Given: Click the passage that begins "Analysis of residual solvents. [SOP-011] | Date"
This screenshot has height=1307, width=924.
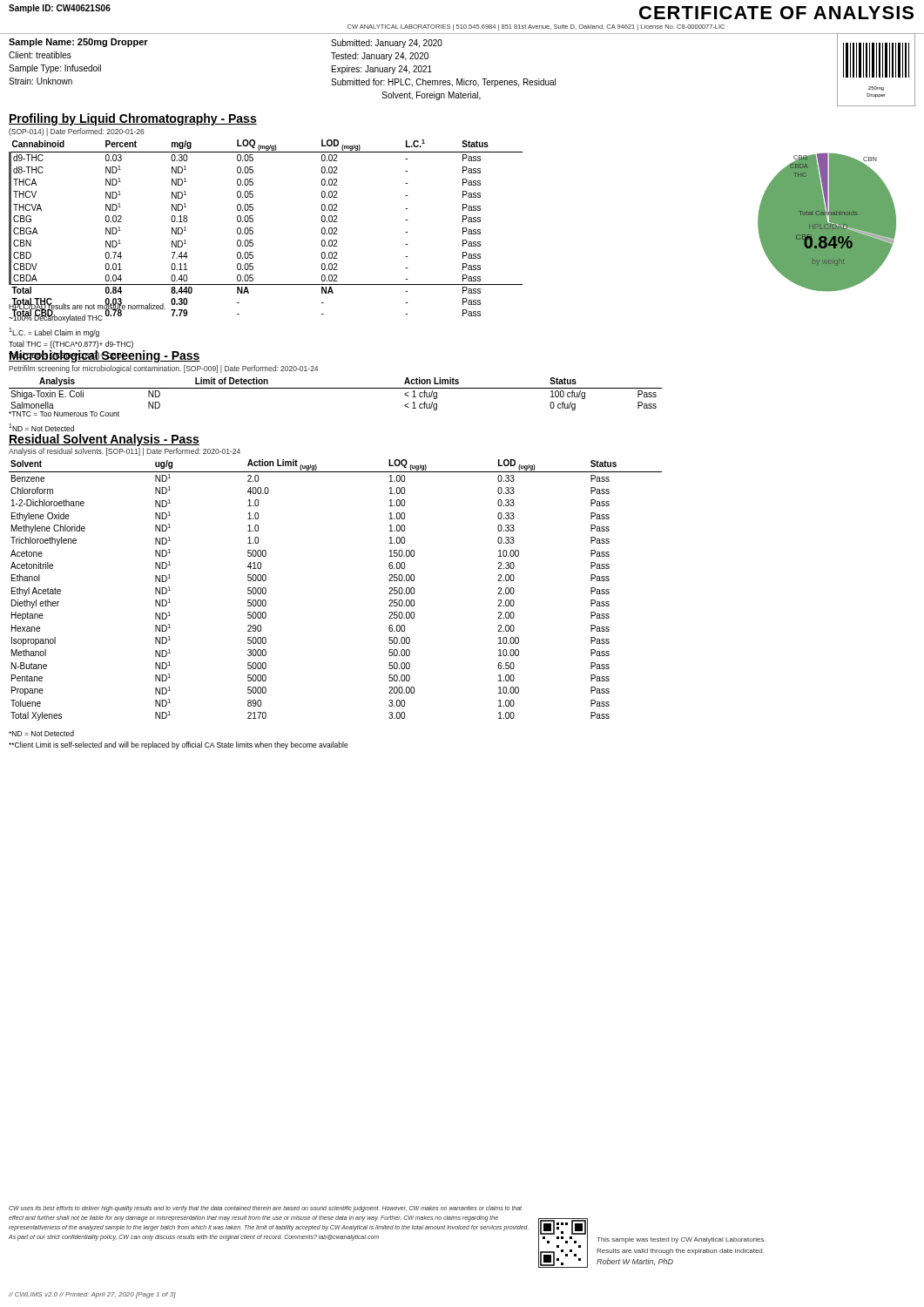Looking at the screenshot, I should [x=125, y=451].
